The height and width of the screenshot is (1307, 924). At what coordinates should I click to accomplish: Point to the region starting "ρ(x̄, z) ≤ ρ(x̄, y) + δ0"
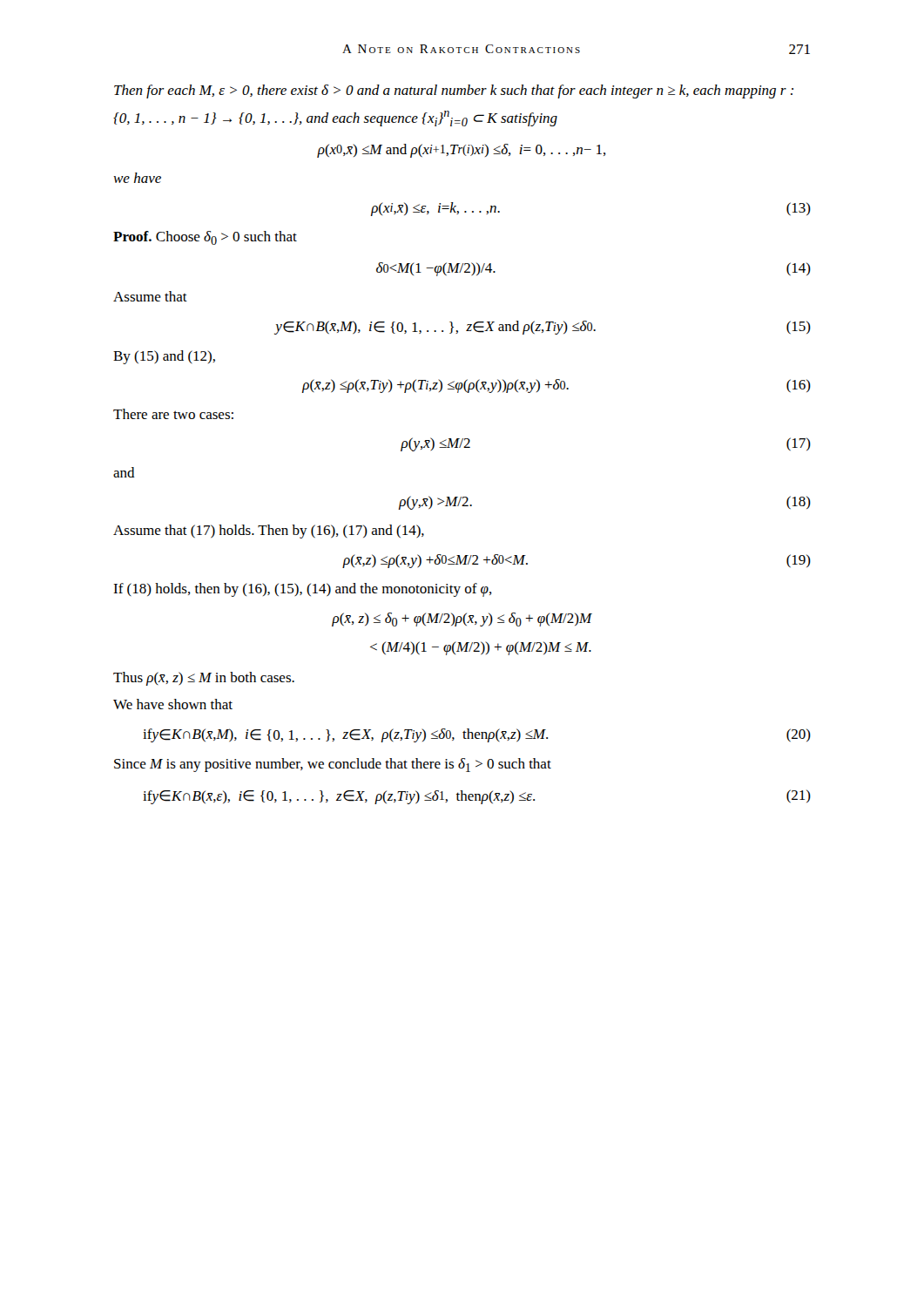tap(462, 560)
